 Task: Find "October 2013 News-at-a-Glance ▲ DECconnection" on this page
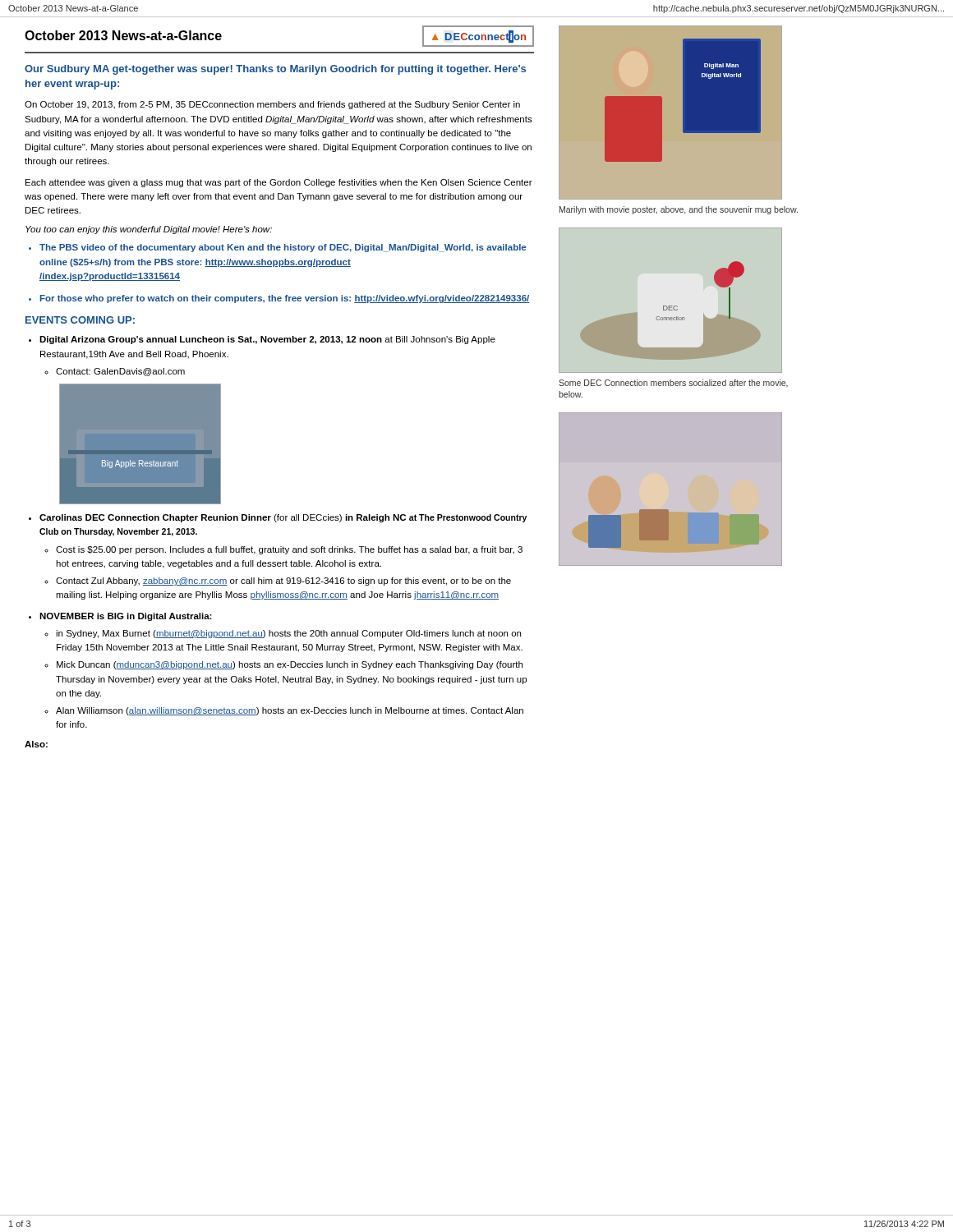click(x=116, y=36)
